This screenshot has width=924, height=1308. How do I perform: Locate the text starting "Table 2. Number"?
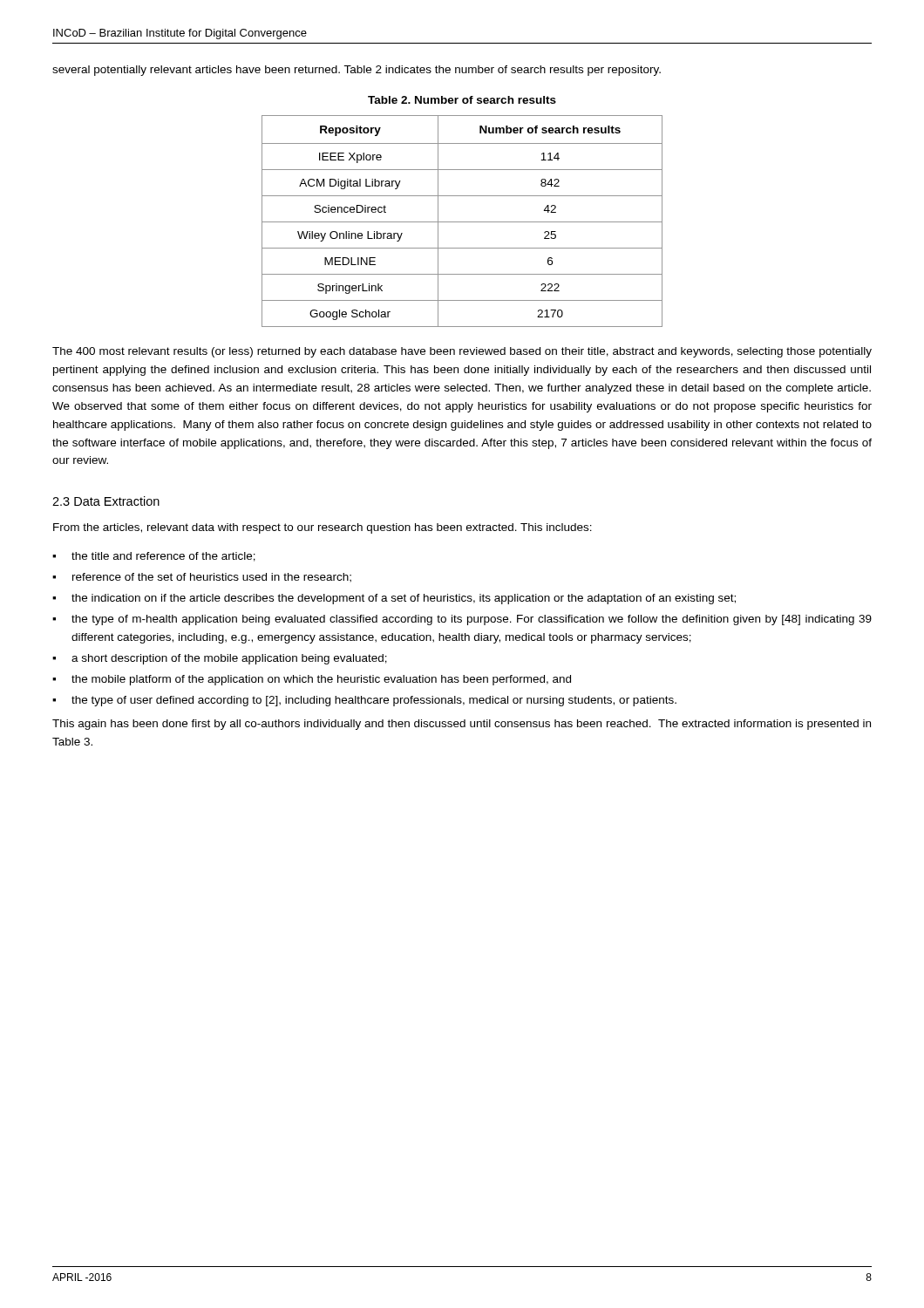462,100
